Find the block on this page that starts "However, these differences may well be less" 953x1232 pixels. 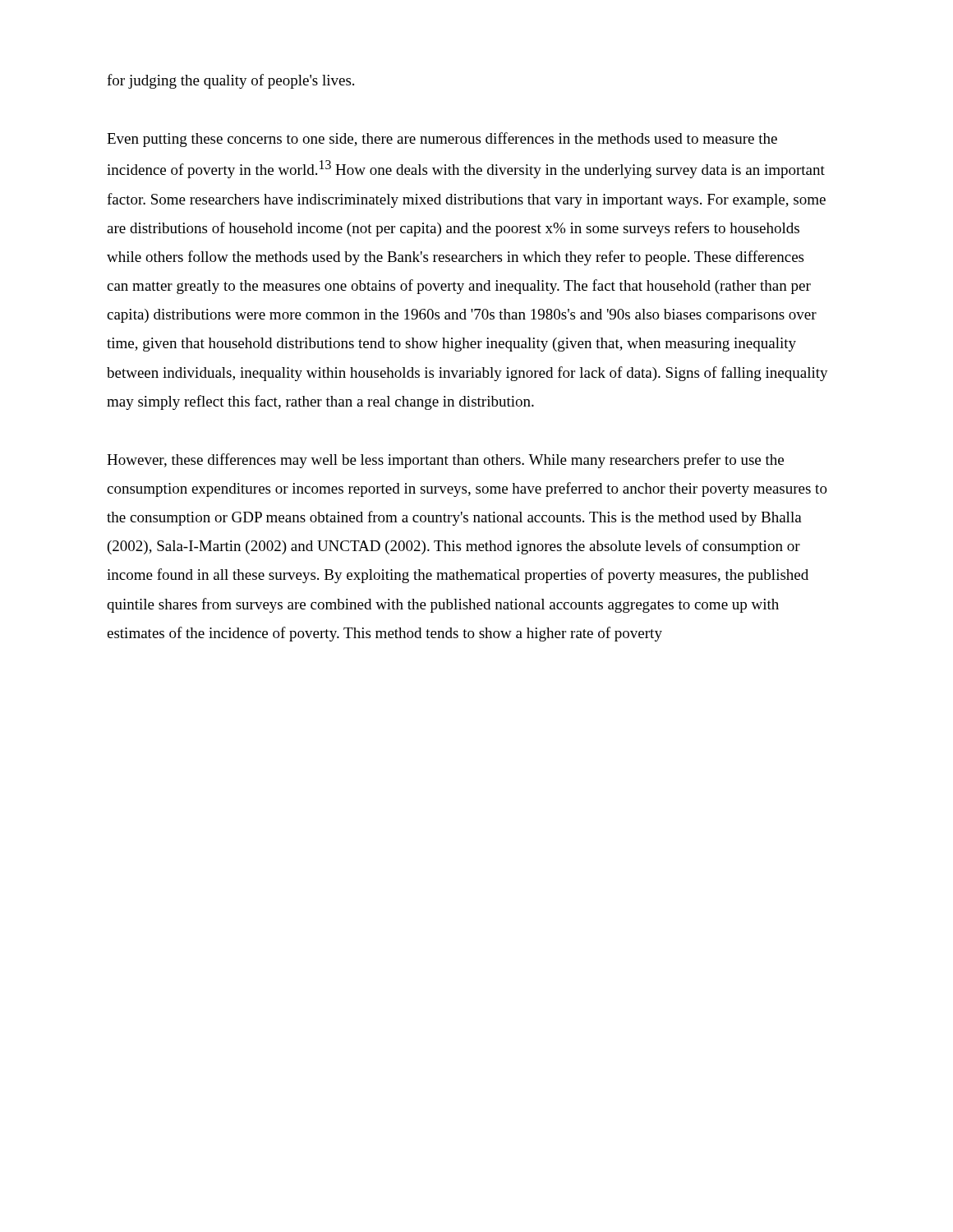pyautogui.click(x=467, y=546)
